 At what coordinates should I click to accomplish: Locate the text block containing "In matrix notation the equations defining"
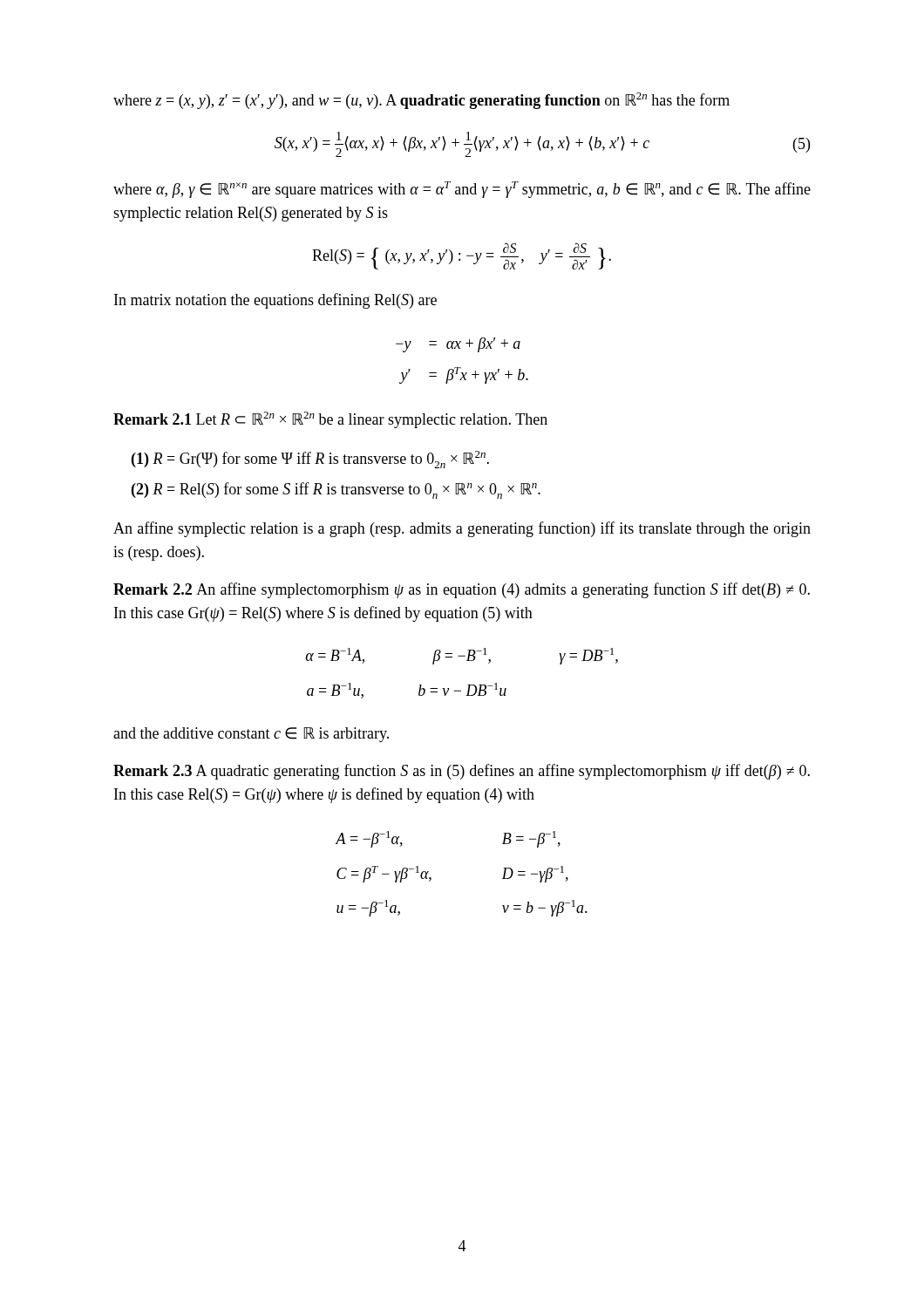tap(275, 301)
